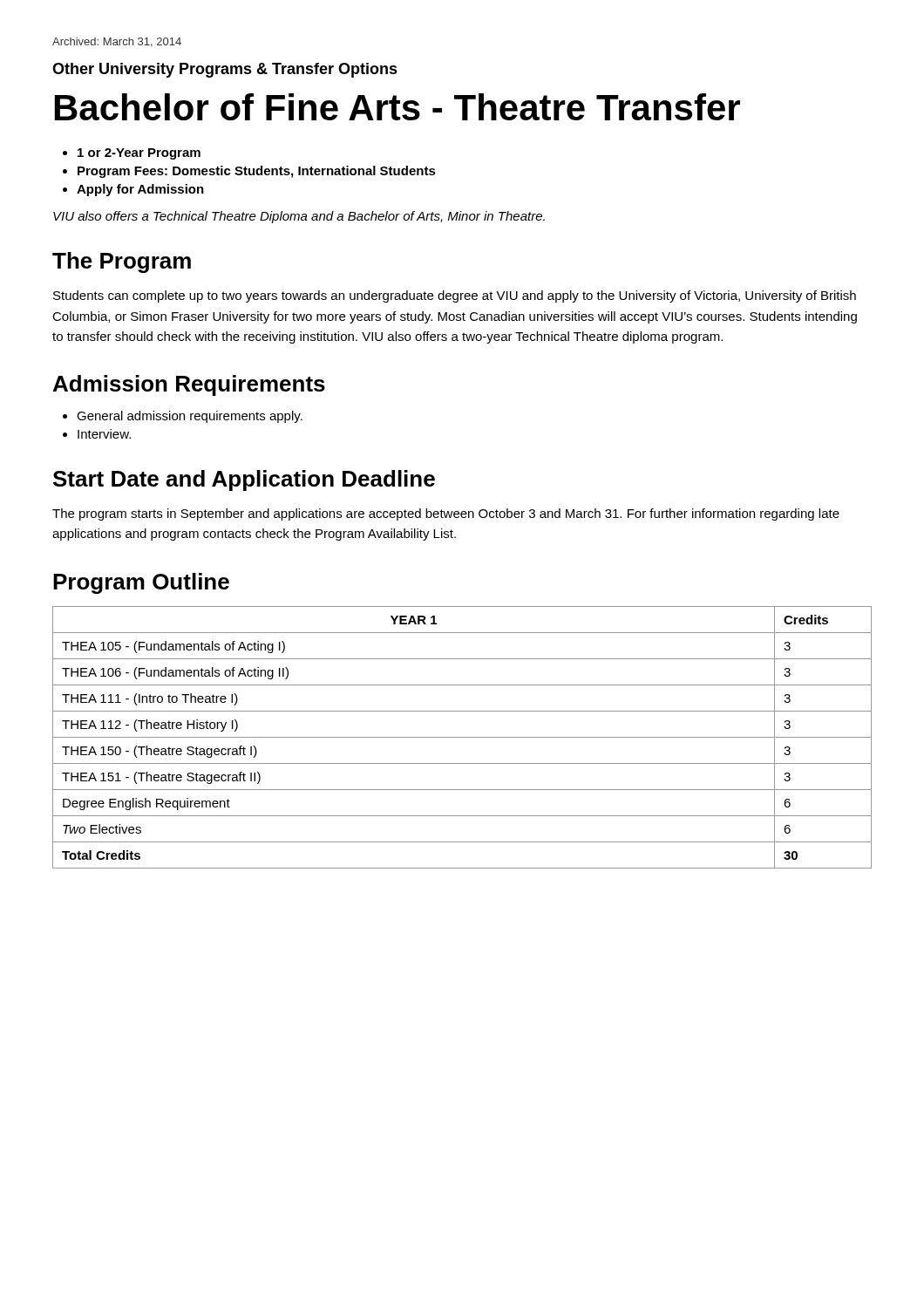Screen dimensions: 1308x924
Task: Where does it say "Admission Requirements"?
Action: tap(189, 384)
